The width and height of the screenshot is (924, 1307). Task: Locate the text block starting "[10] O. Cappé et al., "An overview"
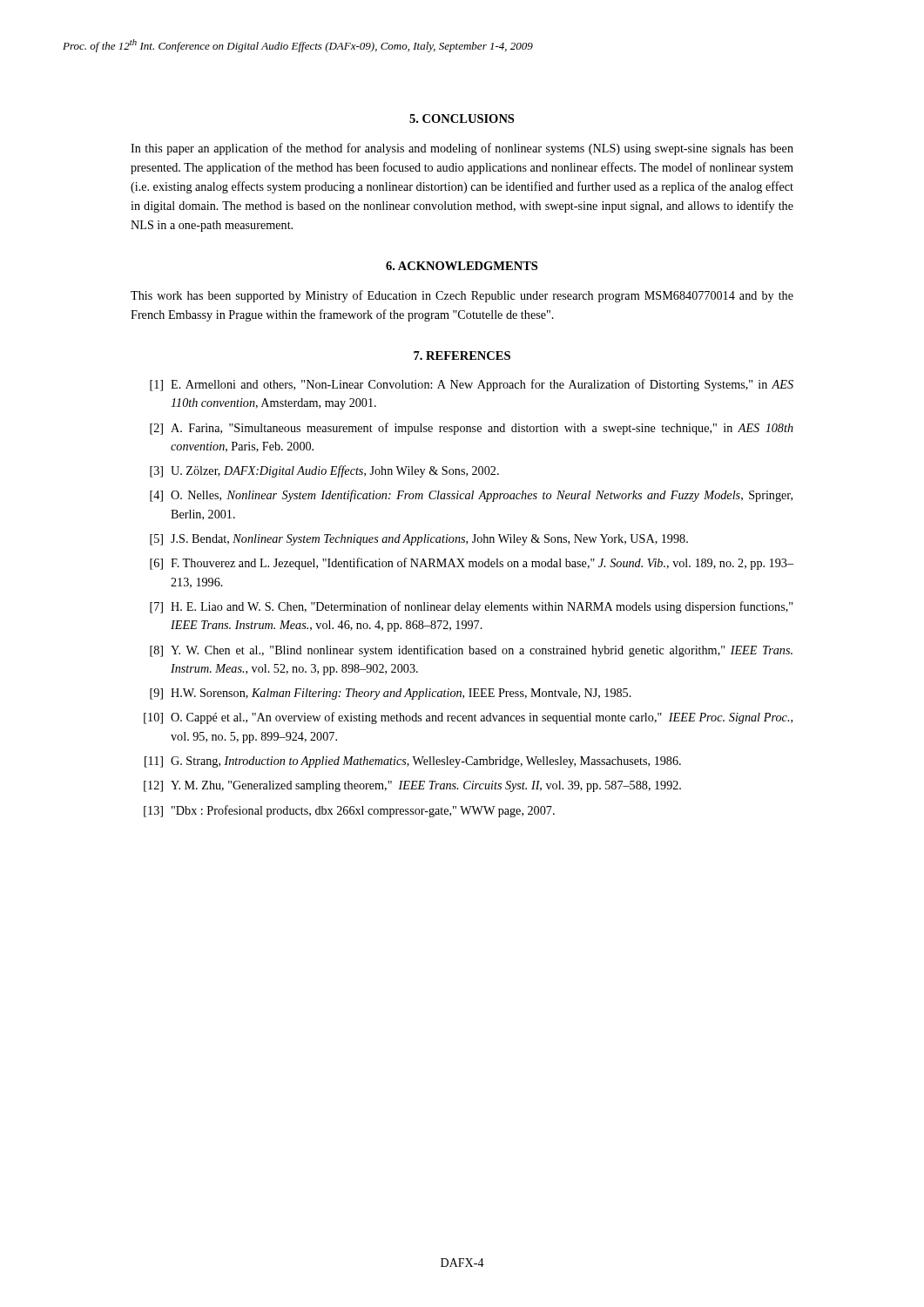(x=462, y=727)
